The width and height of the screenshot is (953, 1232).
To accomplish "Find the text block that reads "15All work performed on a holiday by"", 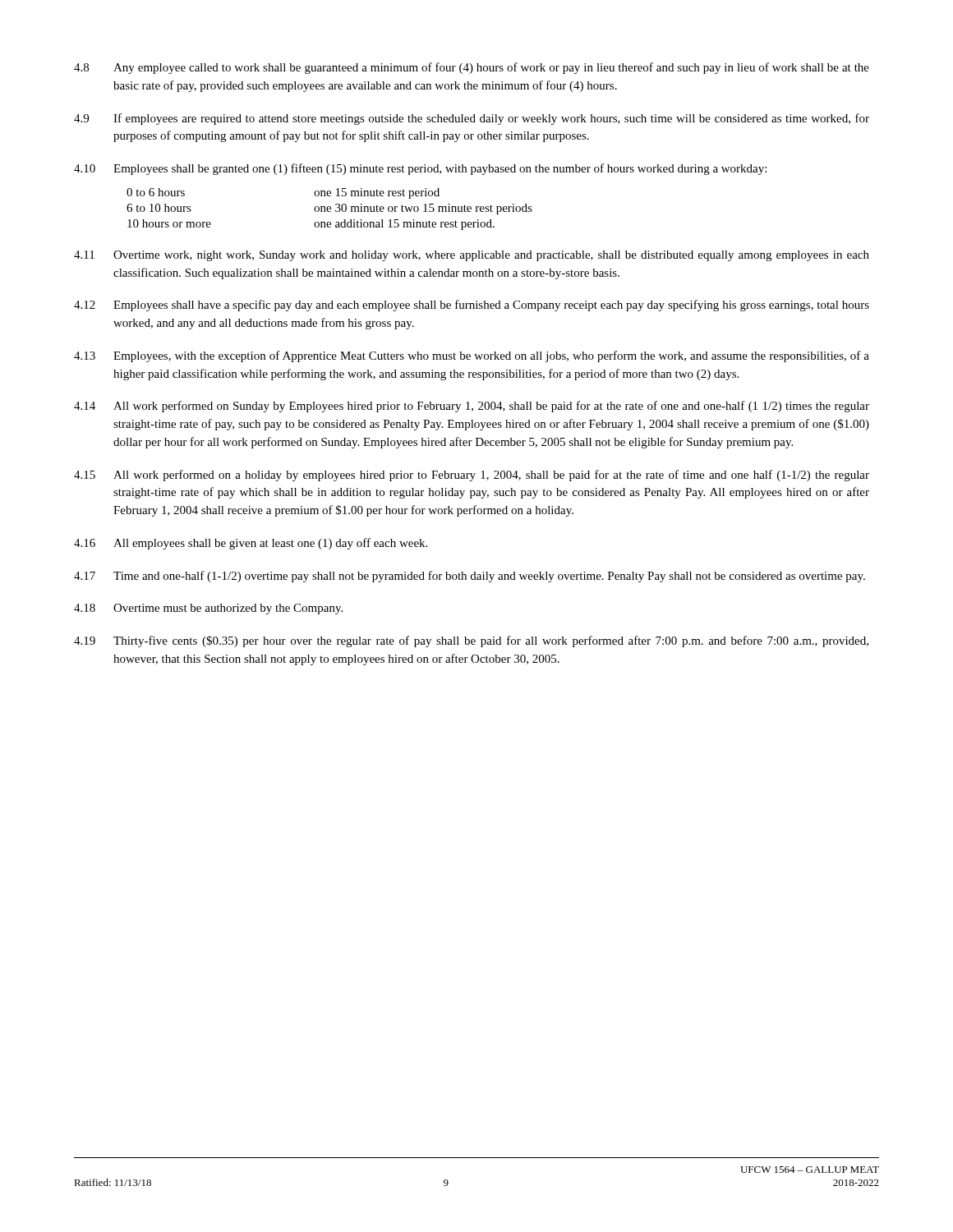I will (x=472, y=493).
